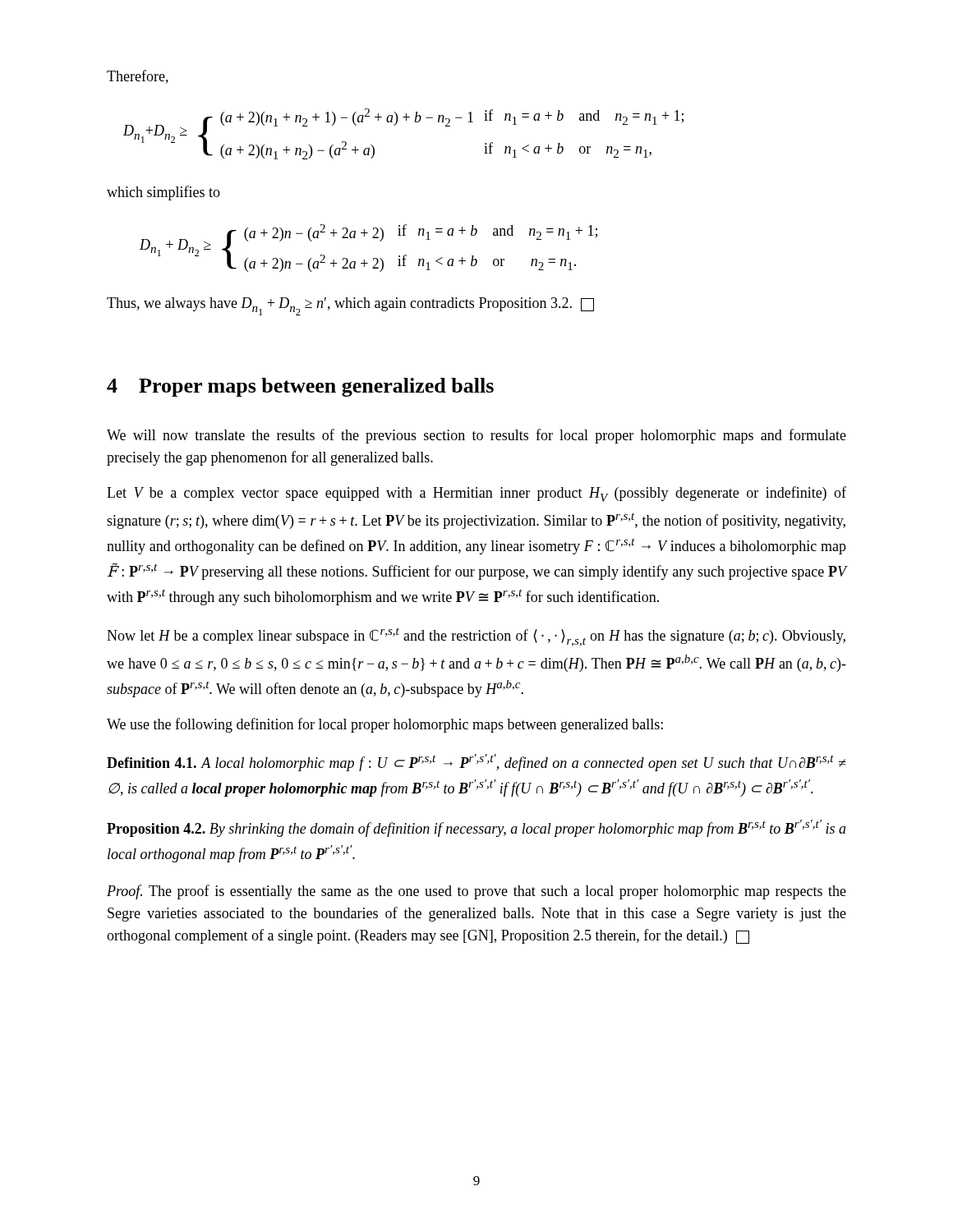Locate the text that reads "which simplifies to"
The width and height of the screenshot is (953, 1232).
click(163, 193)
